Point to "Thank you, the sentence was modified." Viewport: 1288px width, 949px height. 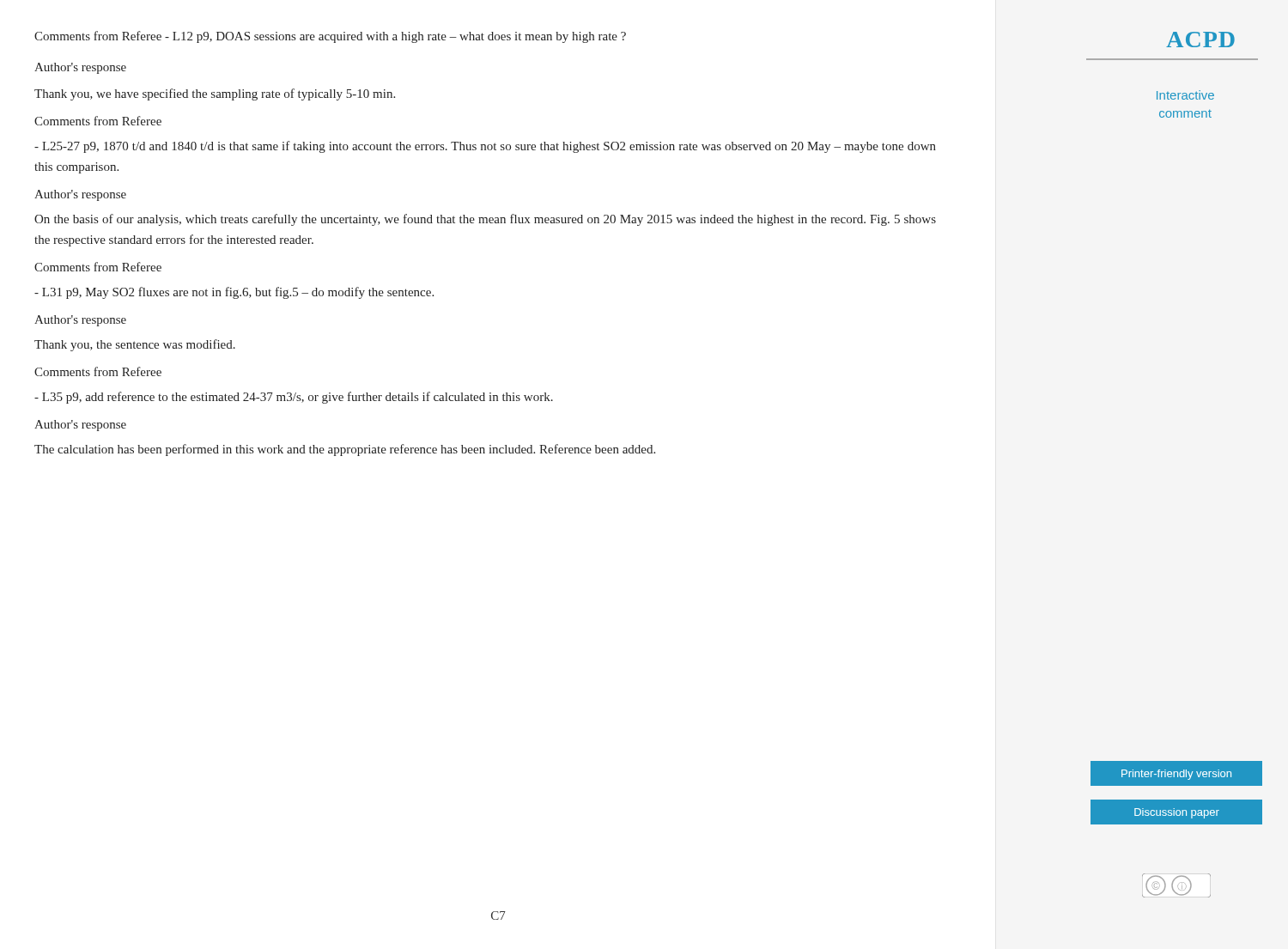point(135,344)
